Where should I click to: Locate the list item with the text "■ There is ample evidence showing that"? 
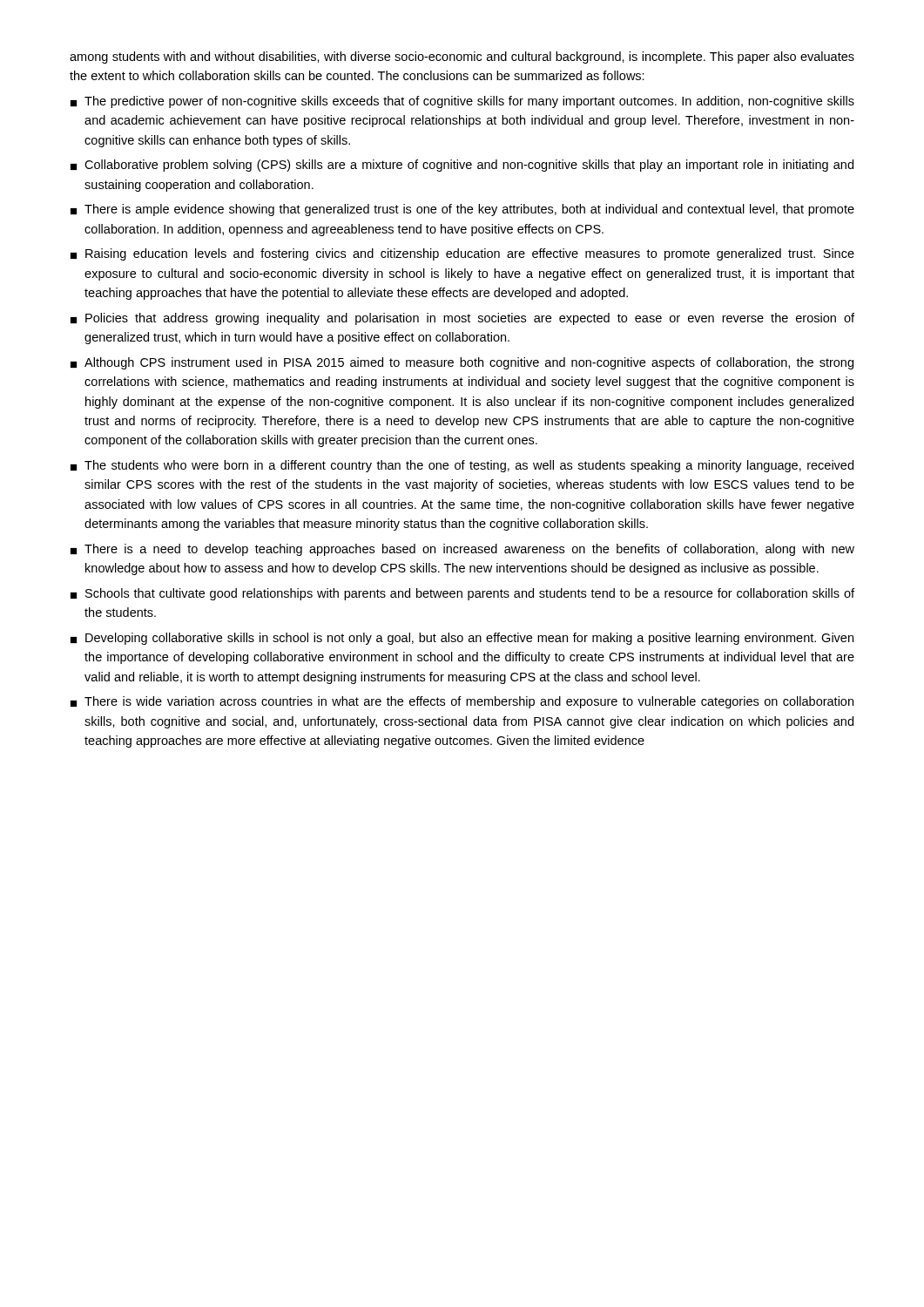(462, 219)
